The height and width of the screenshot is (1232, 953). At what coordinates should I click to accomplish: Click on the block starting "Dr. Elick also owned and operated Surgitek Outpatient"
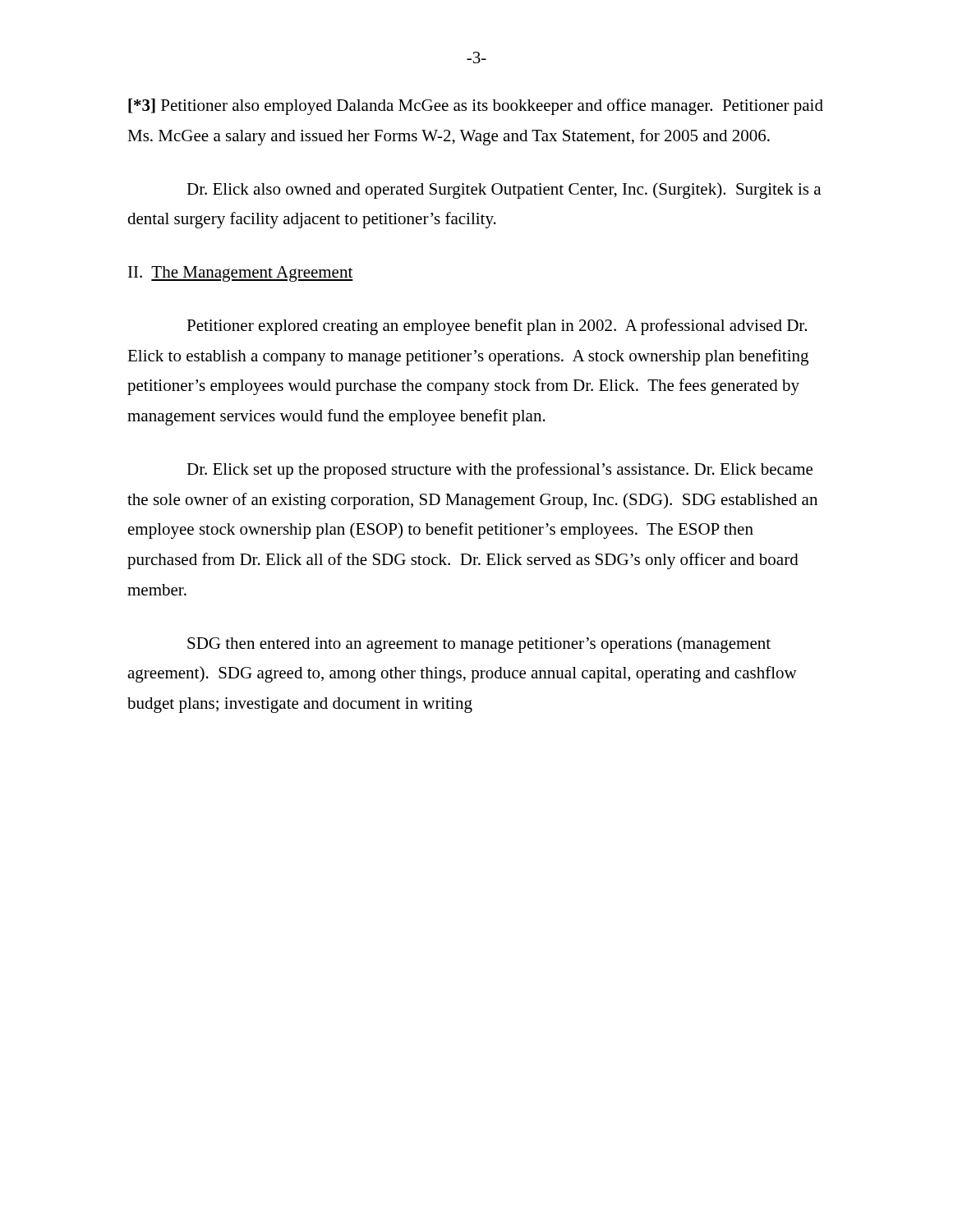pyautogui.click(x=474, y=204)
